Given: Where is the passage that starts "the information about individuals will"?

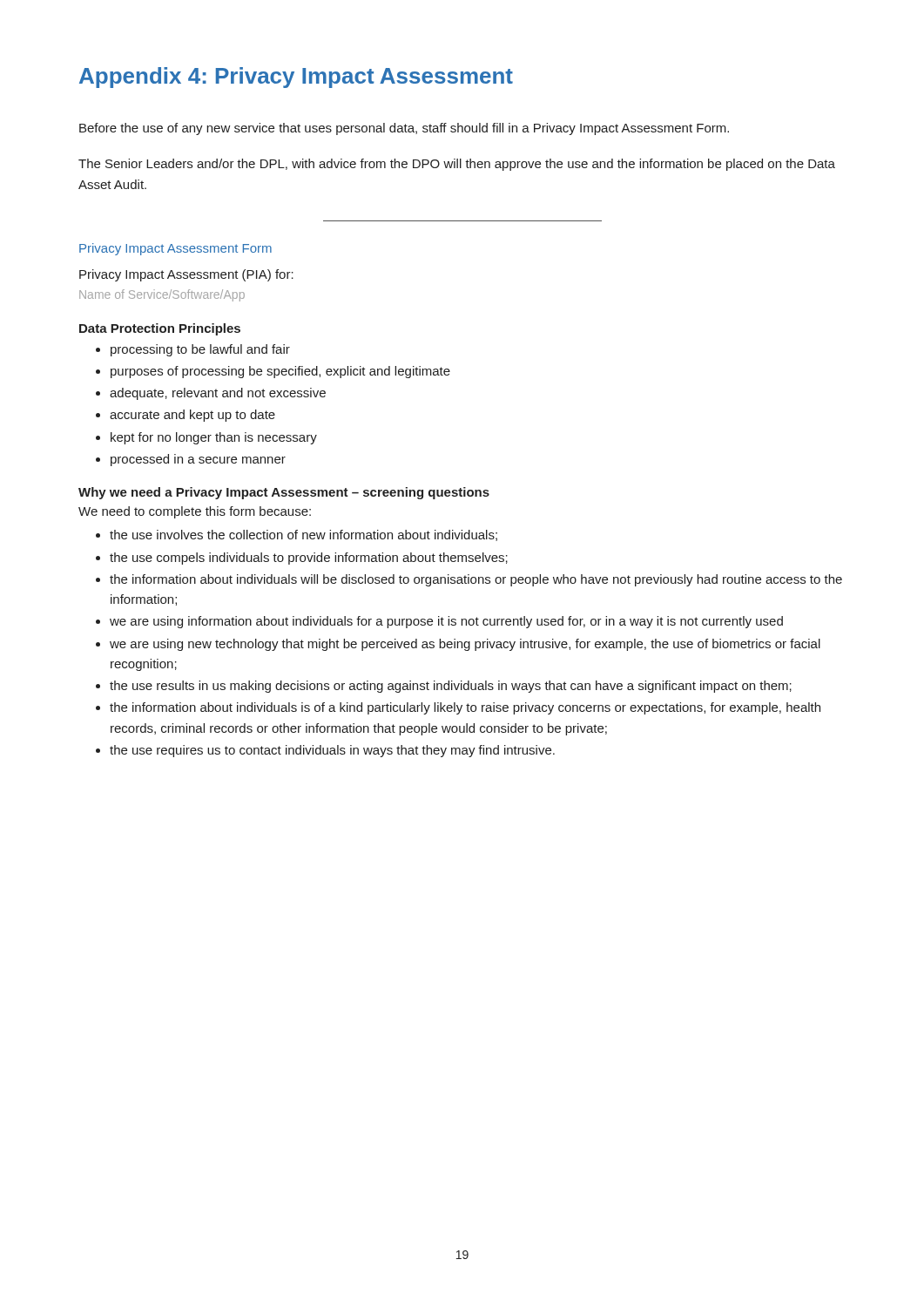Looking at the screenshot, I should [462, 589].
